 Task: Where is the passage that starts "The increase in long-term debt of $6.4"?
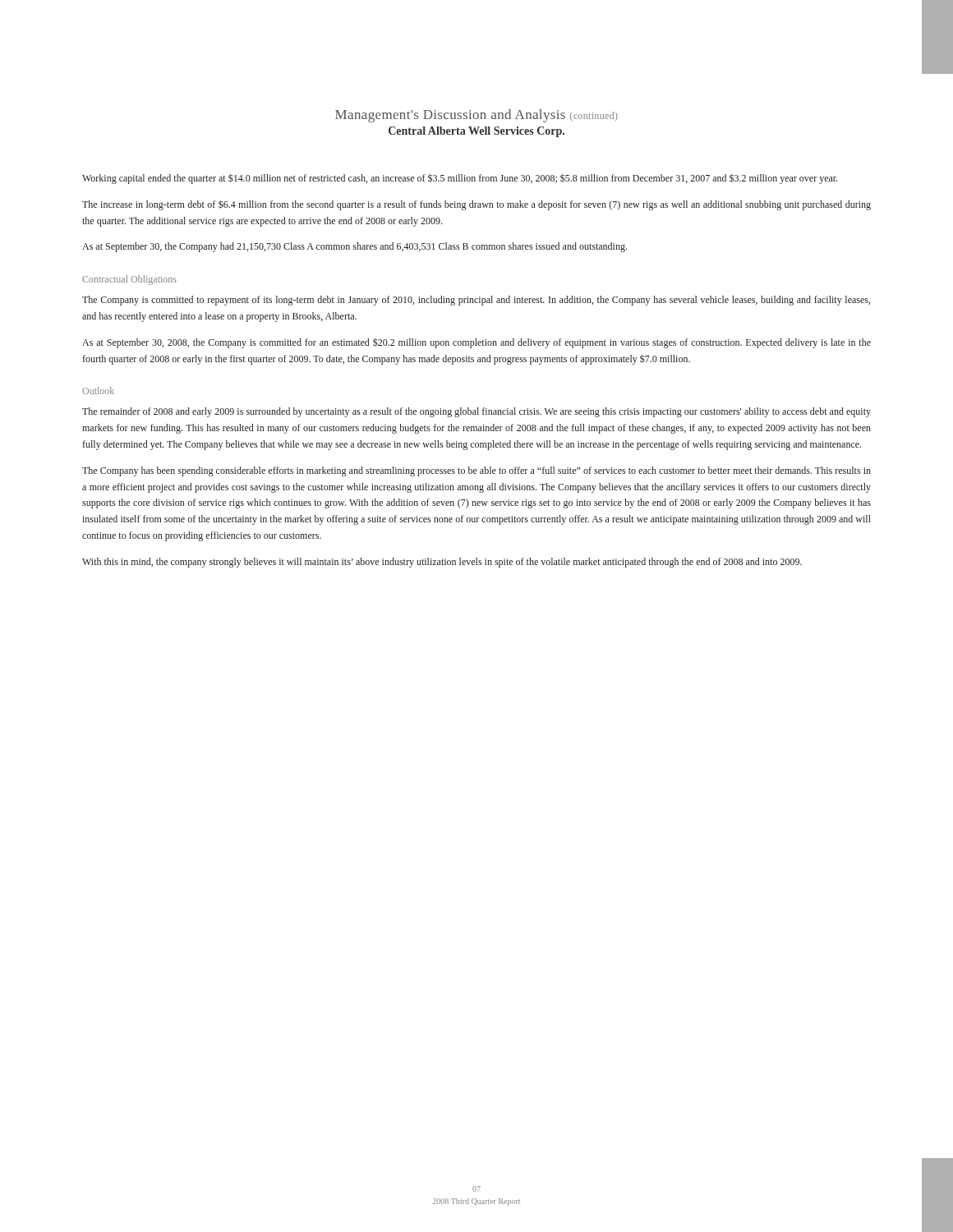pyautogui.click(x=476, y=212)
